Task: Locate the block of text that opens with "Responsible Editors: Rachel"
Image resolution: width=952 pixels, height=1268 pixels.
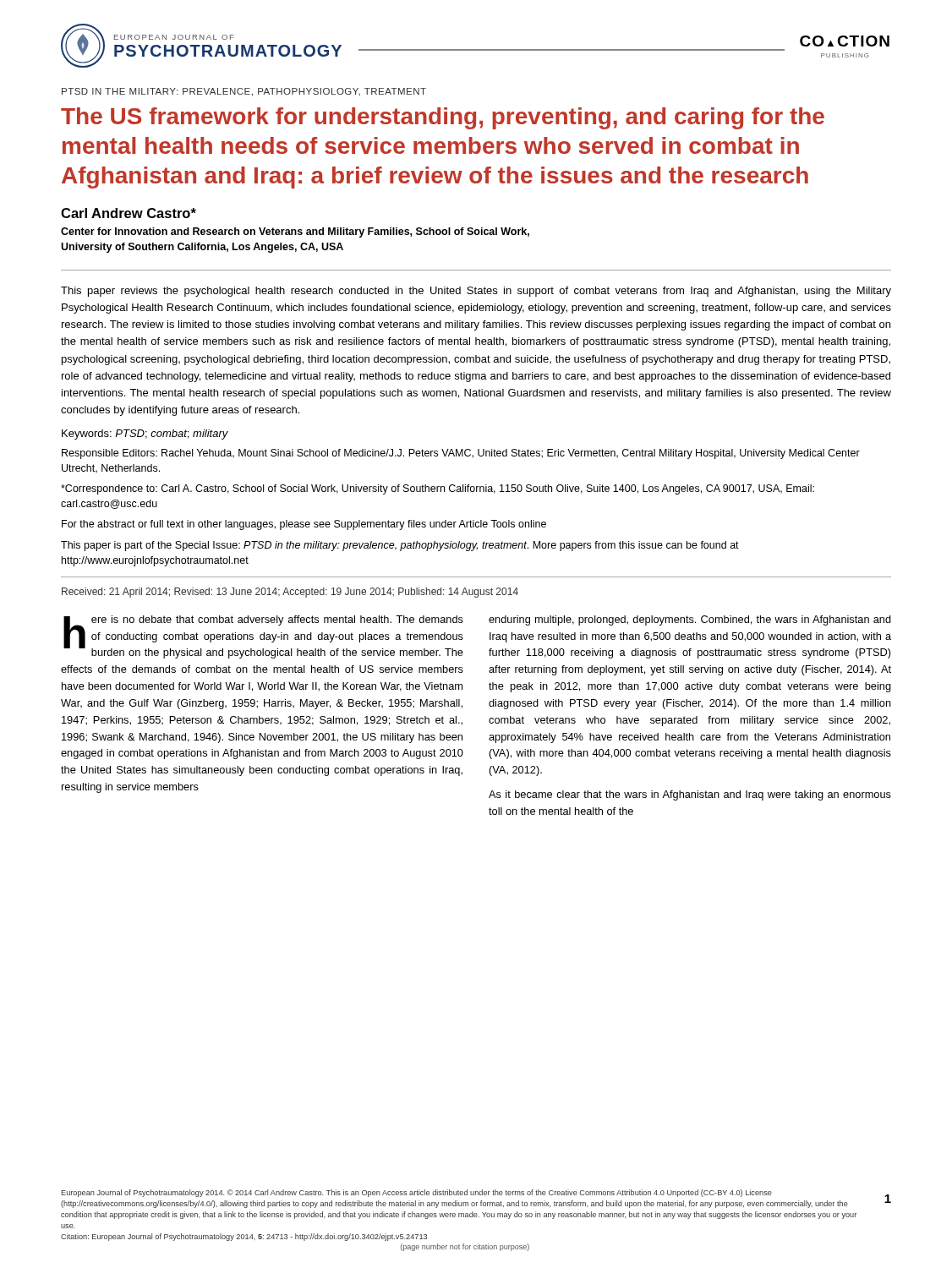Action: 460,461
